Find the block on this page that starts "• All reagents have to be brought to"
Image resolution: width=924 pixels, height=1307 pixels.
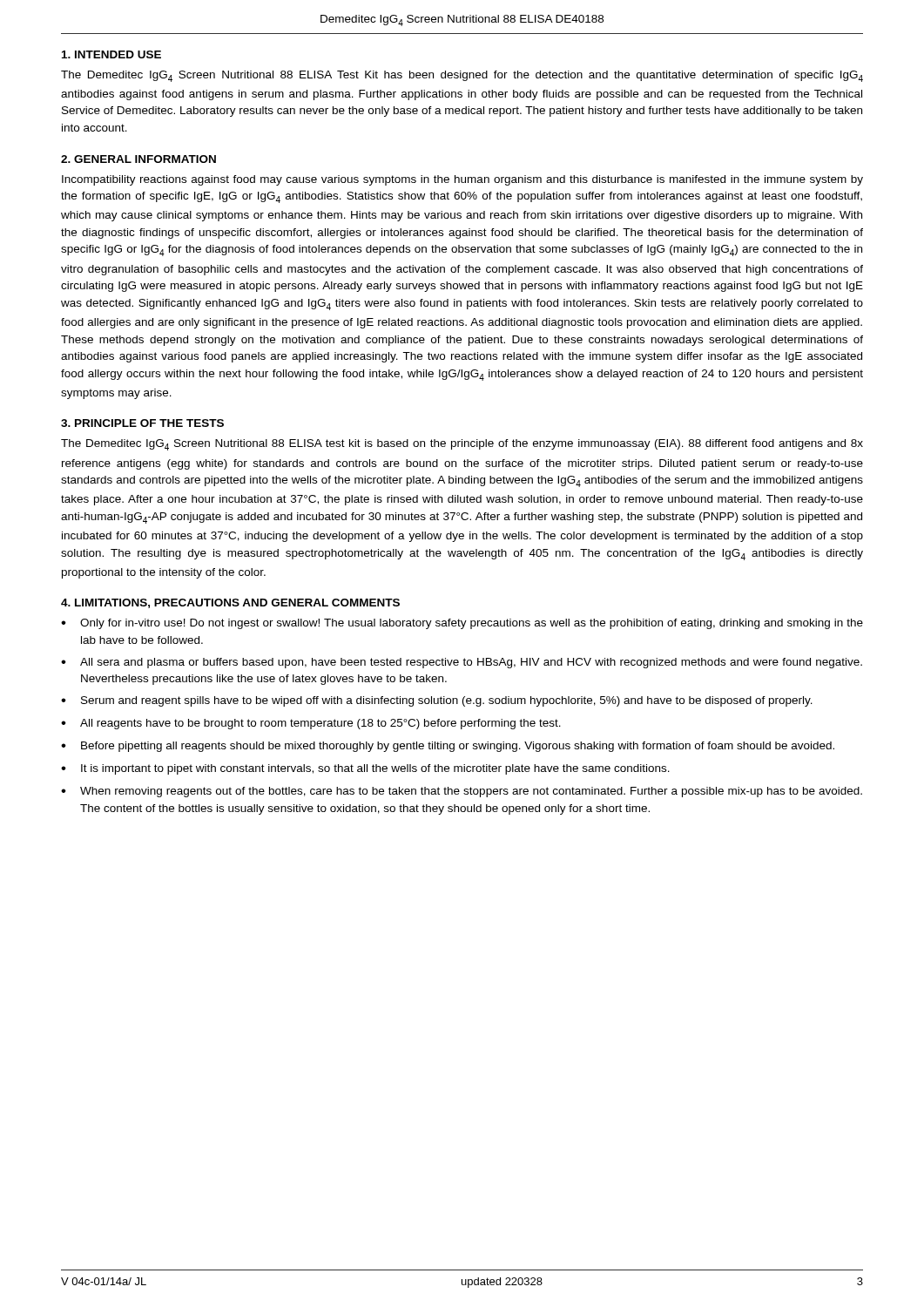coord(462,723)
